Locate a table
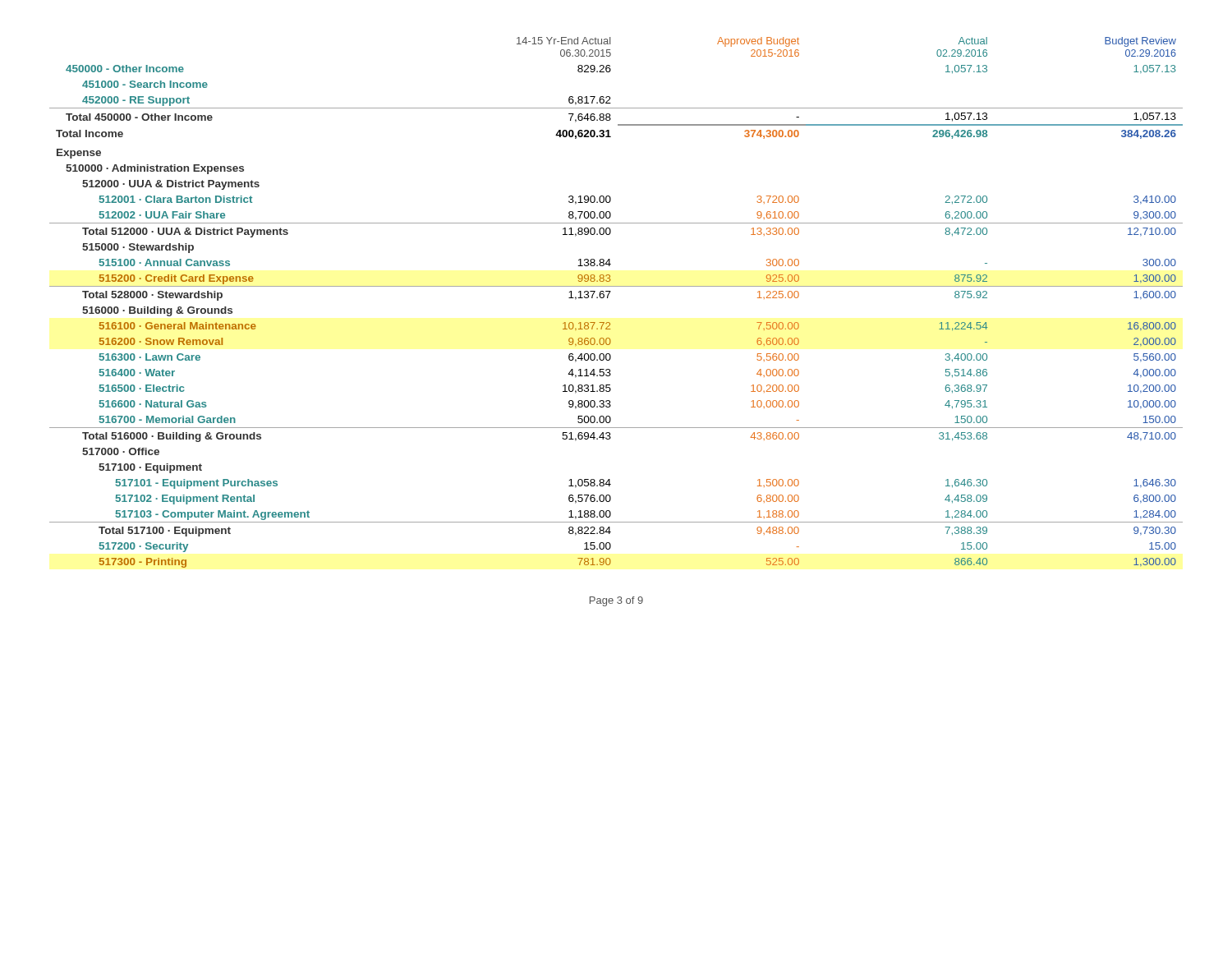Screen dimensions: 953x1232 point(616,301)
